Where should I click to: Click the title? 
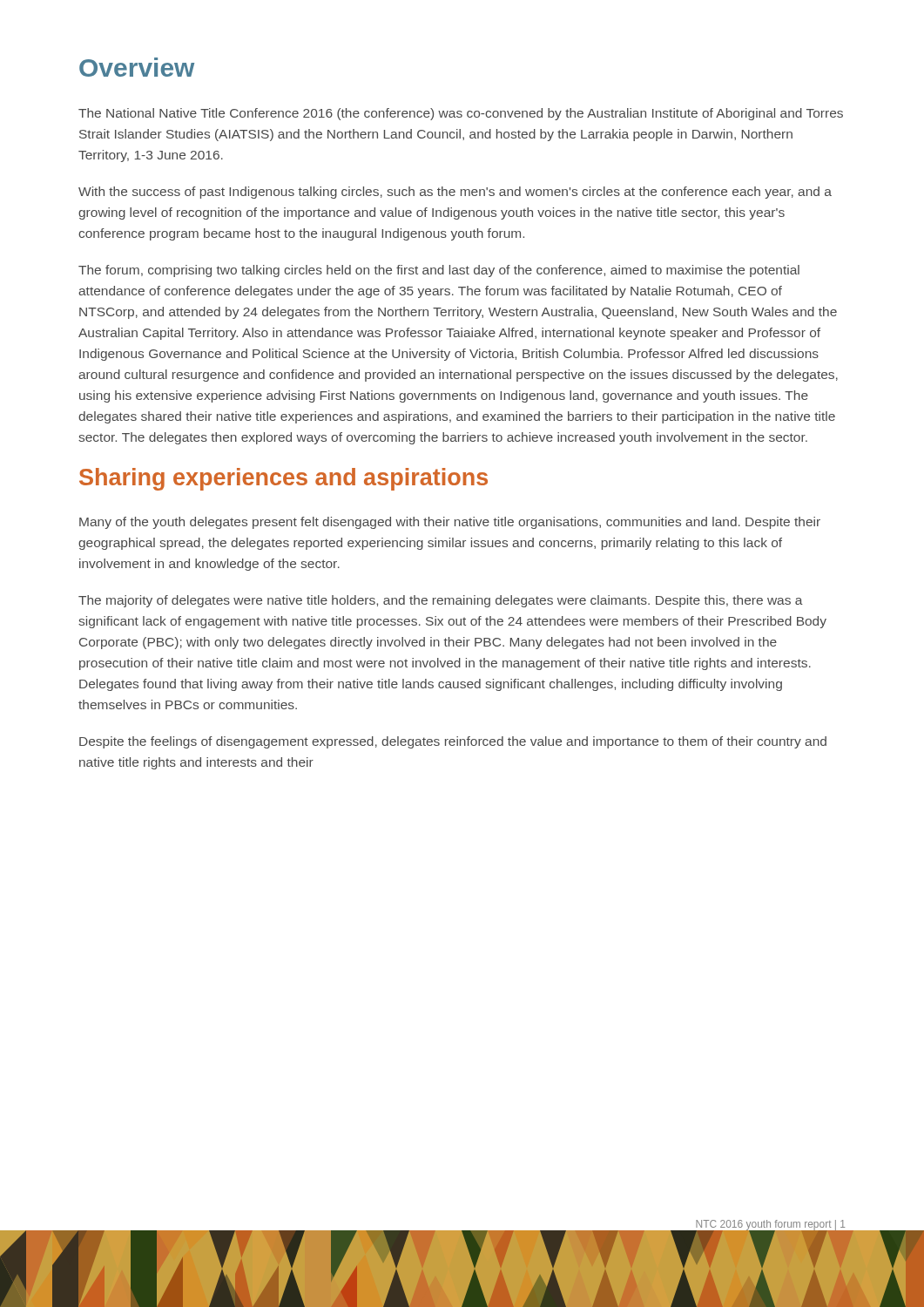[x=462, y=68]
